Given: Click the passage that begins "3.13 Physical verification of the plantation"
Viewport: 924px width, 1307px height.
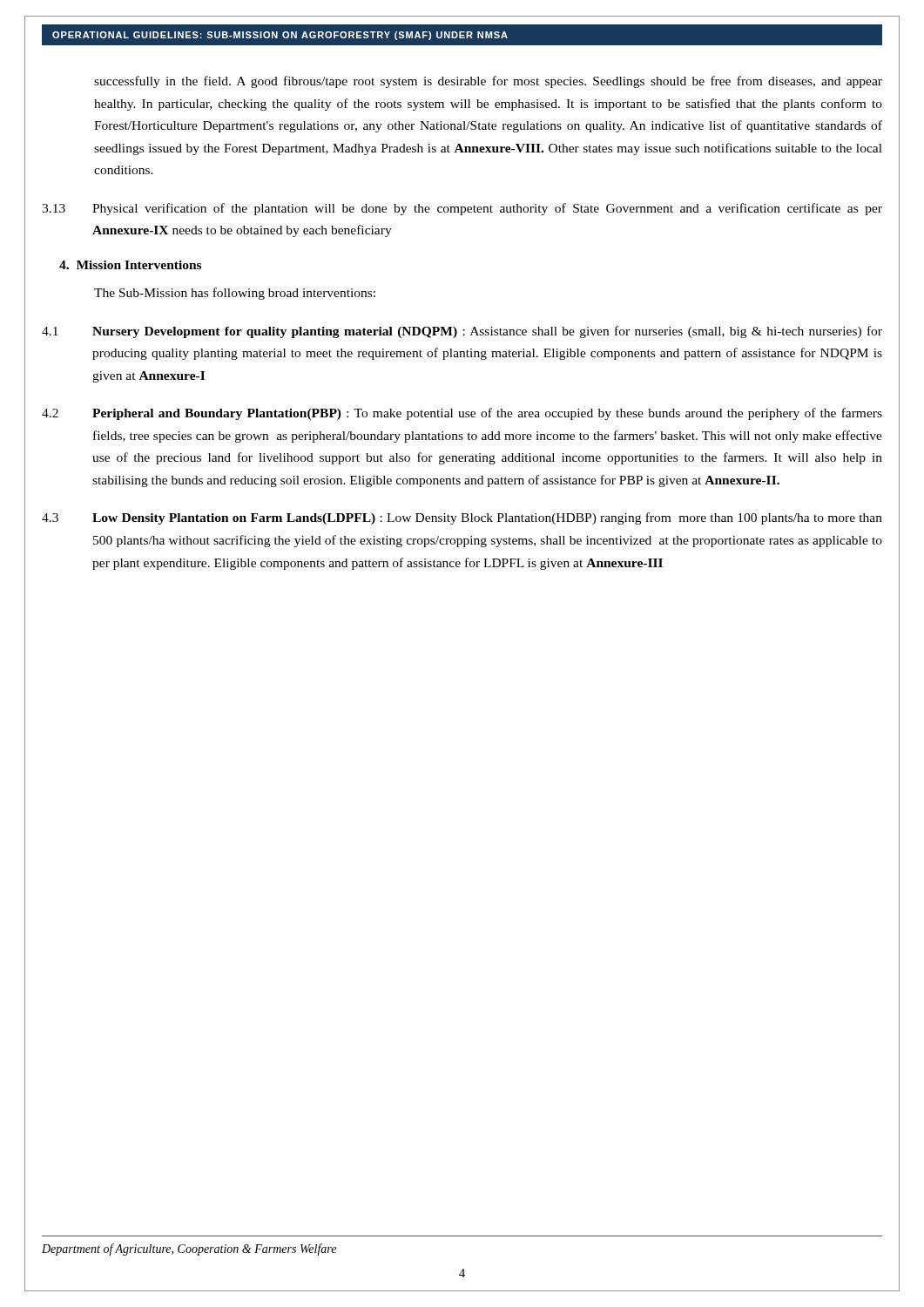Looking at the screenshot, I should pyautogui.click(x=462, y=219).
